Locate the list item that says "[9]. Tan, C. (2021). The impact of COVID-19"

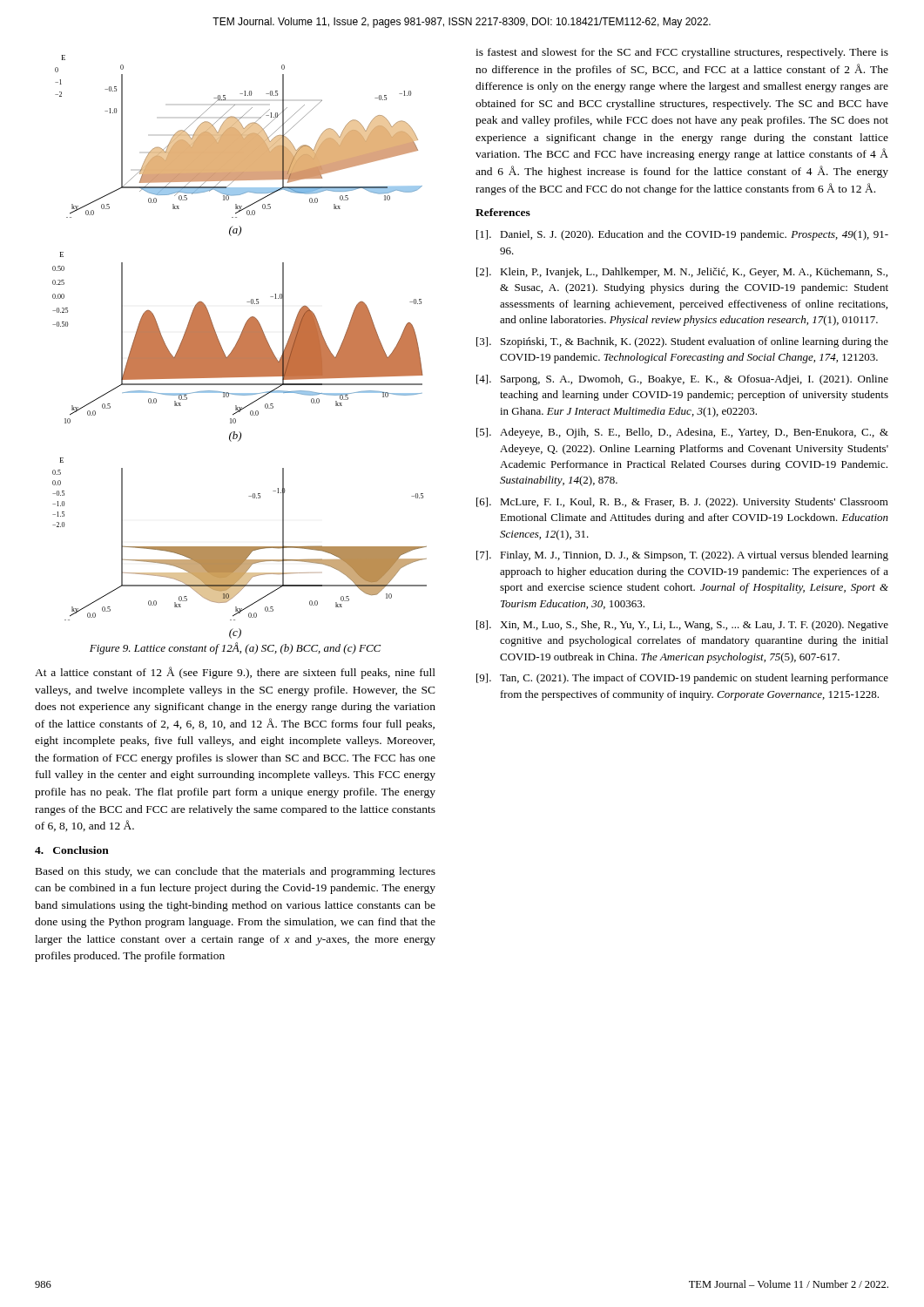[x=682, y=686]
